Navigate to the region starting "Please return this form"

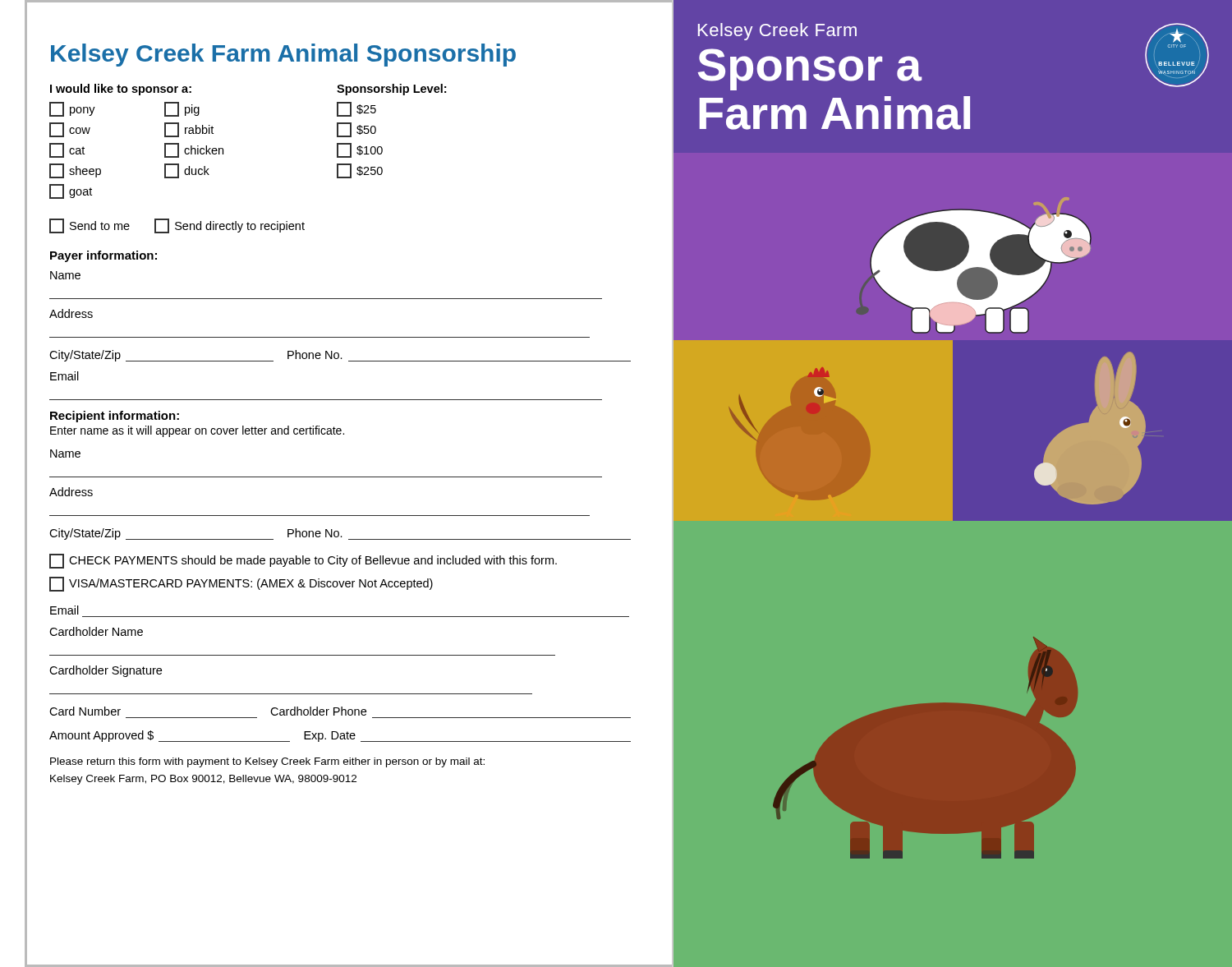click(267, 770)
